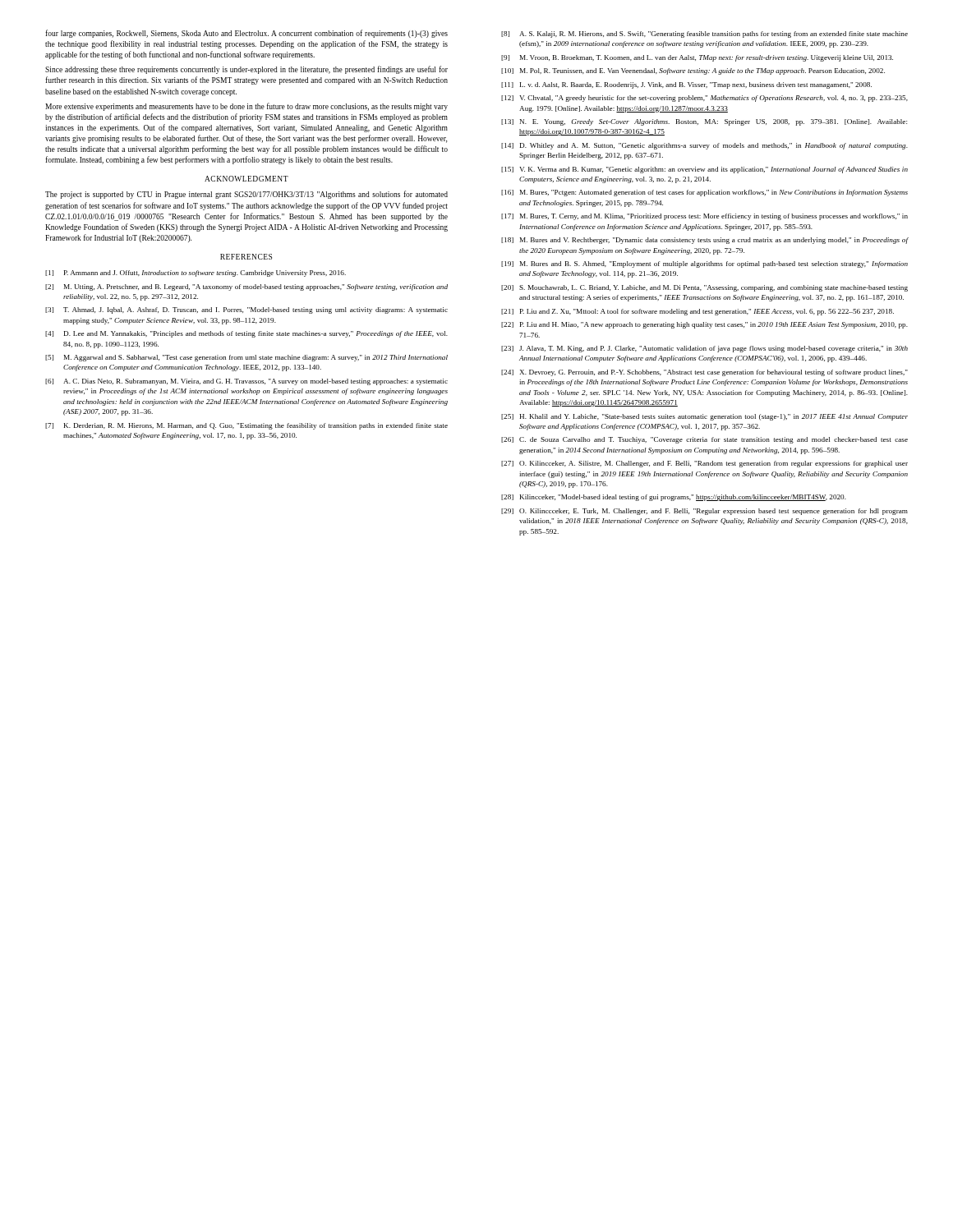Select the text starting "[23] J. Alava,"

(705, 353)
